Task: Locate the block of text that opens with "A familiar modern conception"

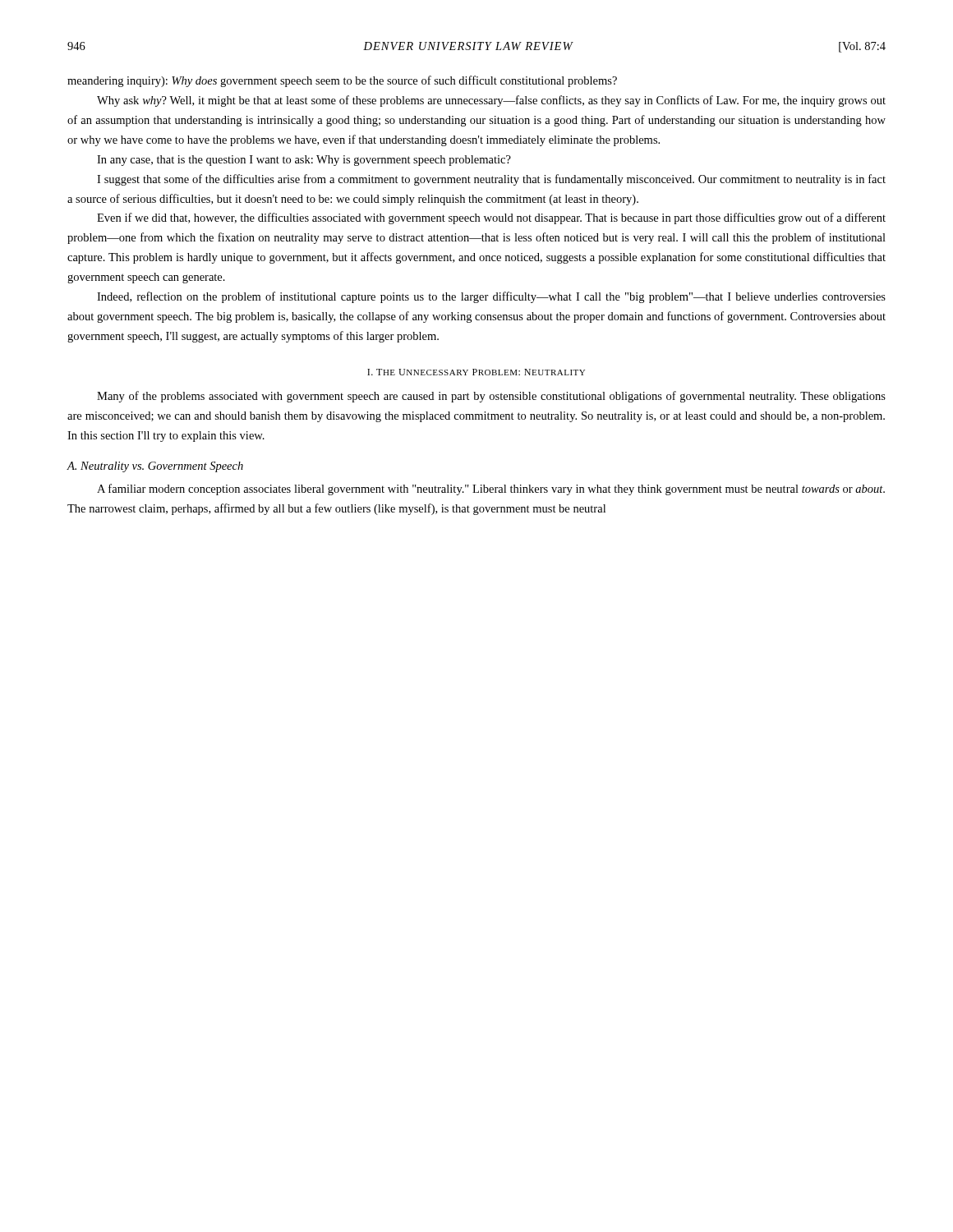Action: tap(476, 498)
